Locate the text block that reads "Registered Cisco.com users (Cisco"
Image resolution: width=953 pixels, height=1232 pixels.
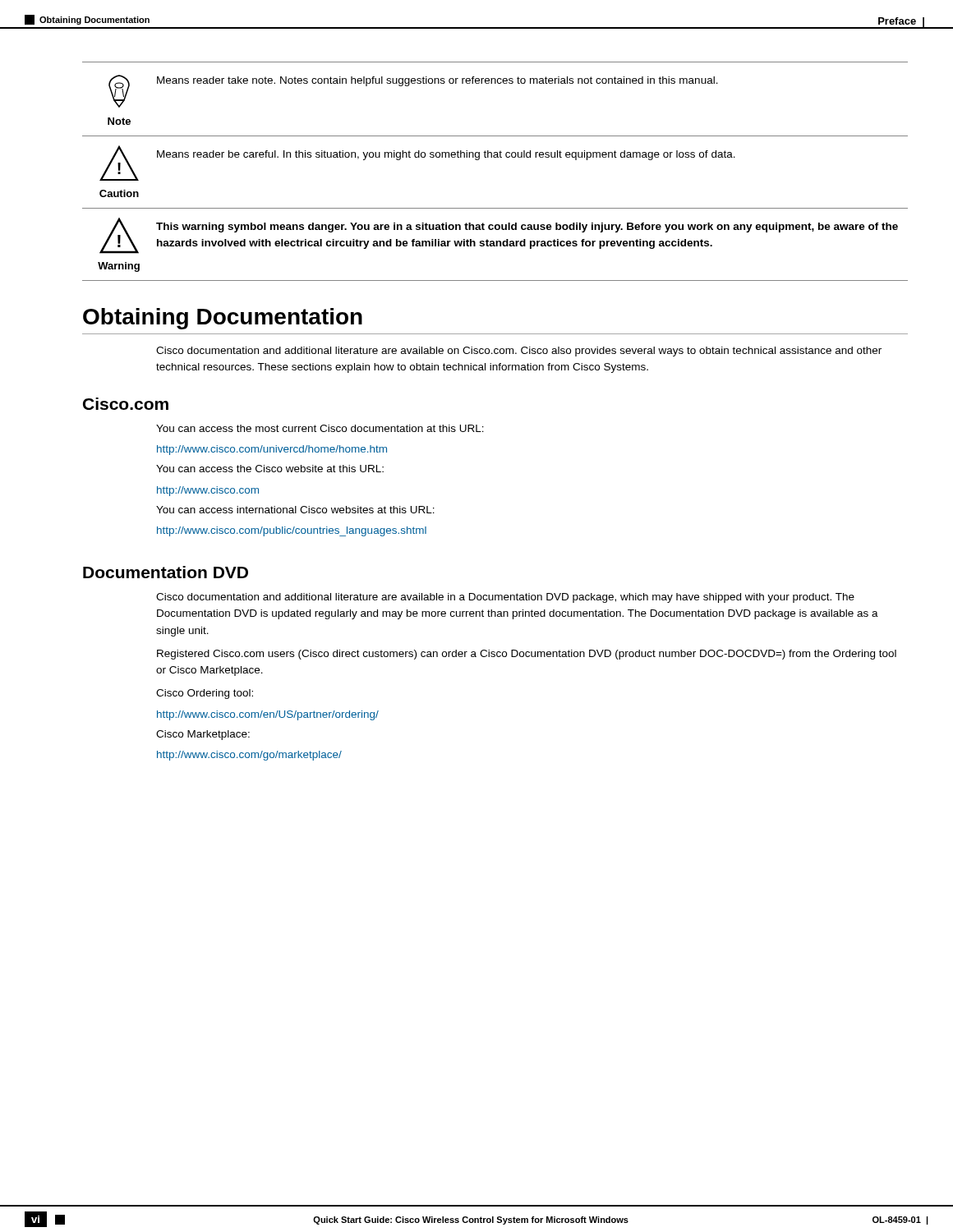[526, 662]
